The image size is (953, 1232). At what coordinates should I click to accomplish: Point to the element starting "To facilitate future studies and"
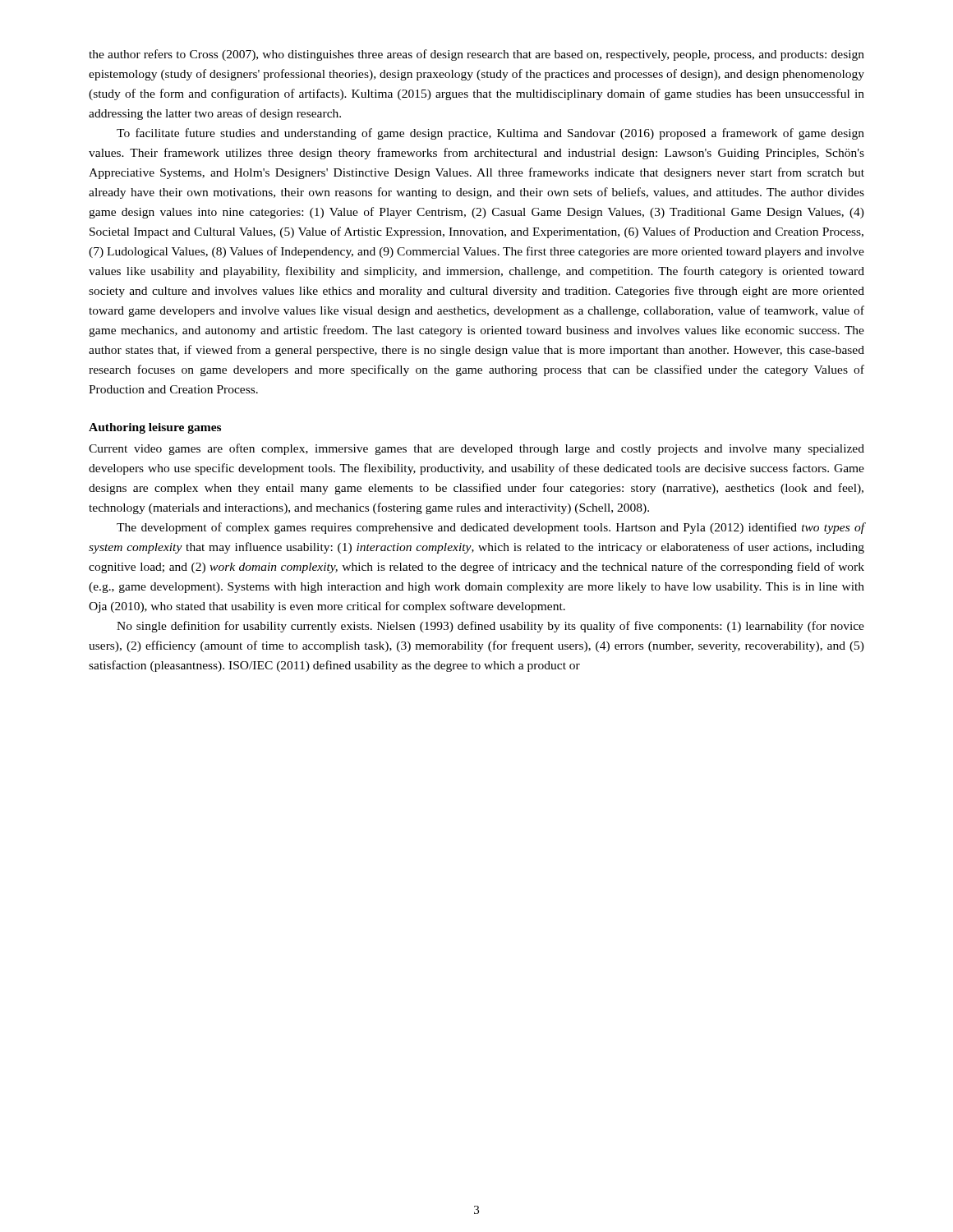[476, 261]
